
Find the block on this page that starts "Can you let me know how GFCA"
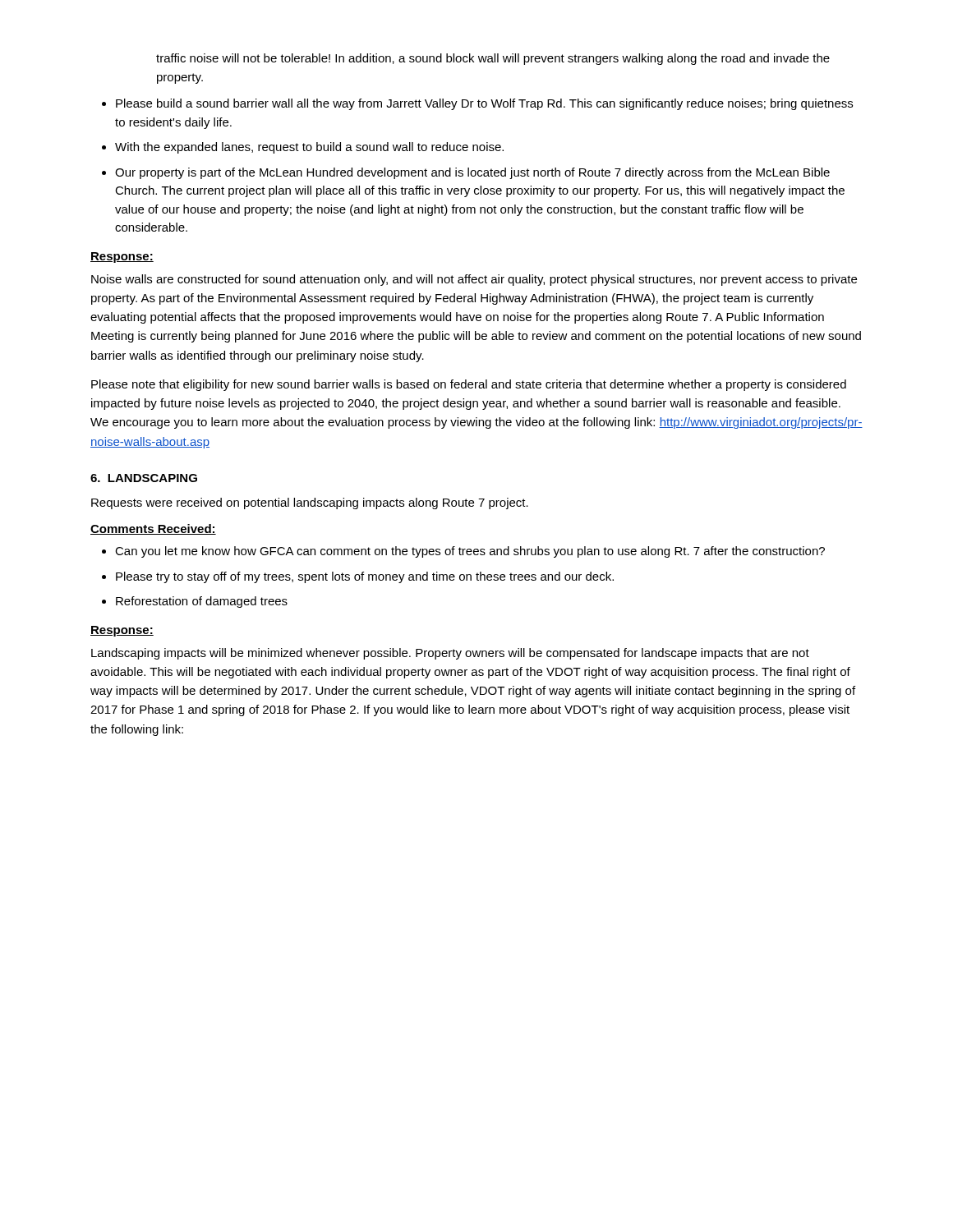click(489, 551)
